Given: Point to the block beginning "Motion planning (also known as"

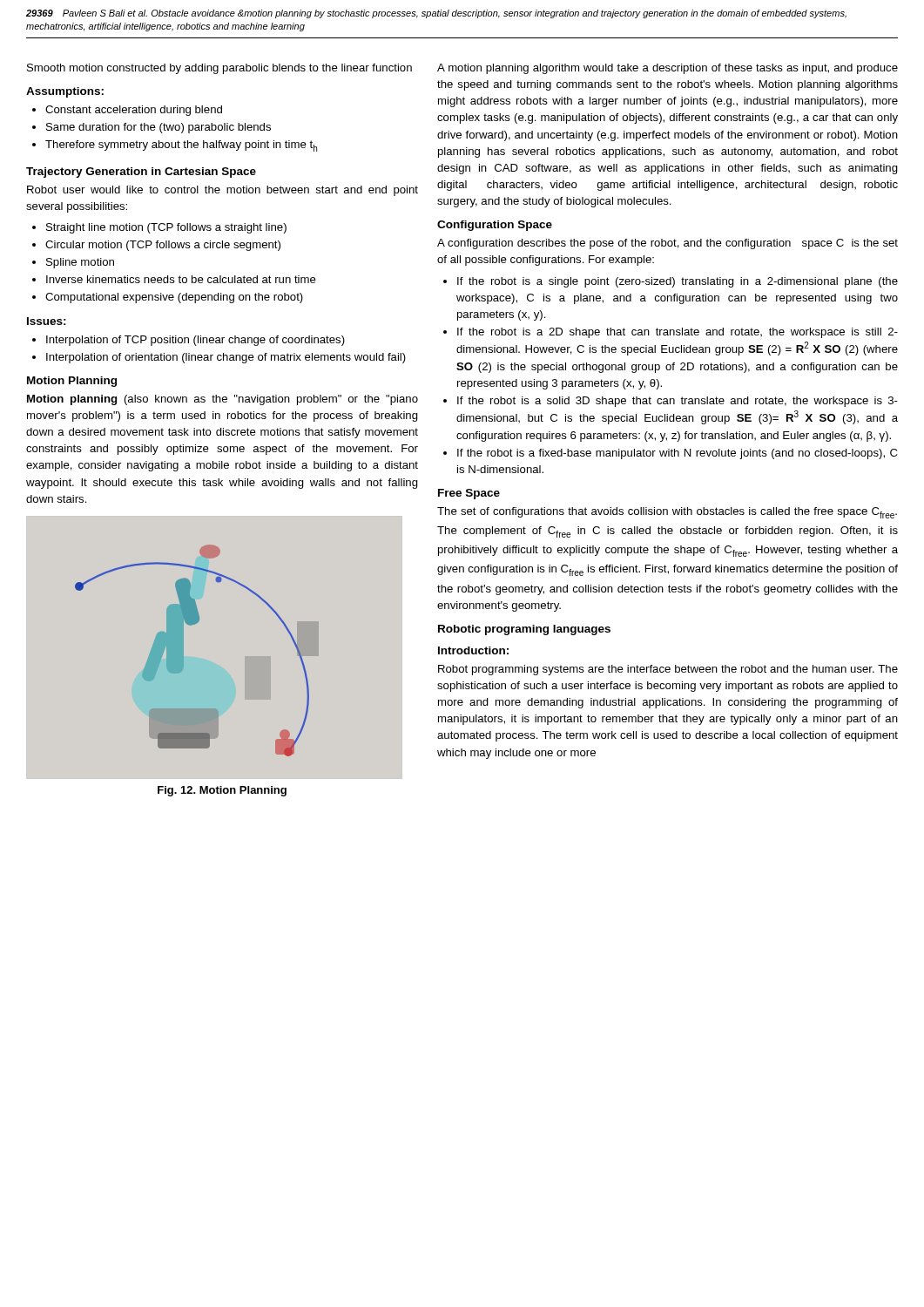Looking at the screenshot, I should coord(222,448).
